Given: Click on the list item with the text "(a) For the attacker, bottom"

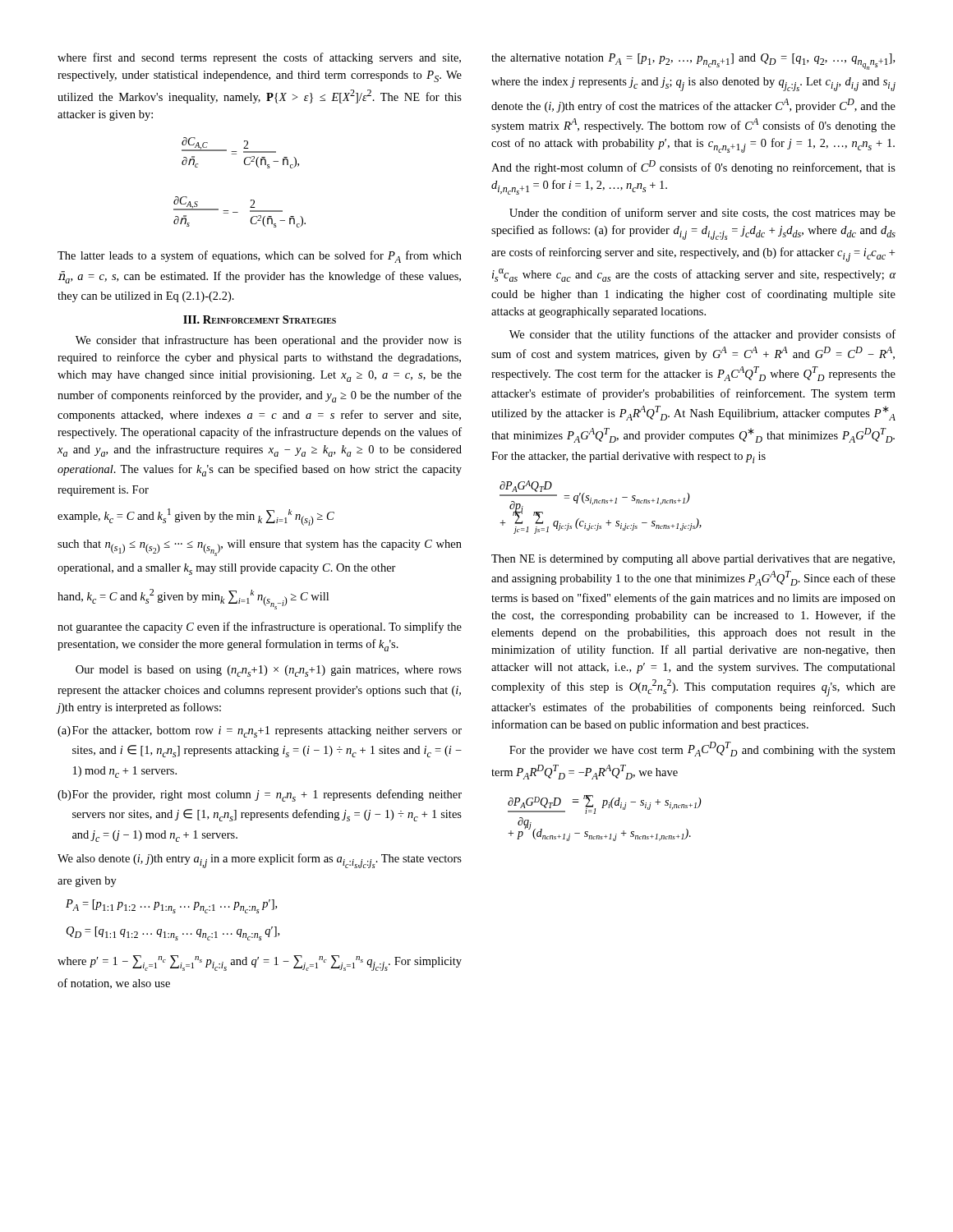Looking at the screenshot, I should [260, 751].
